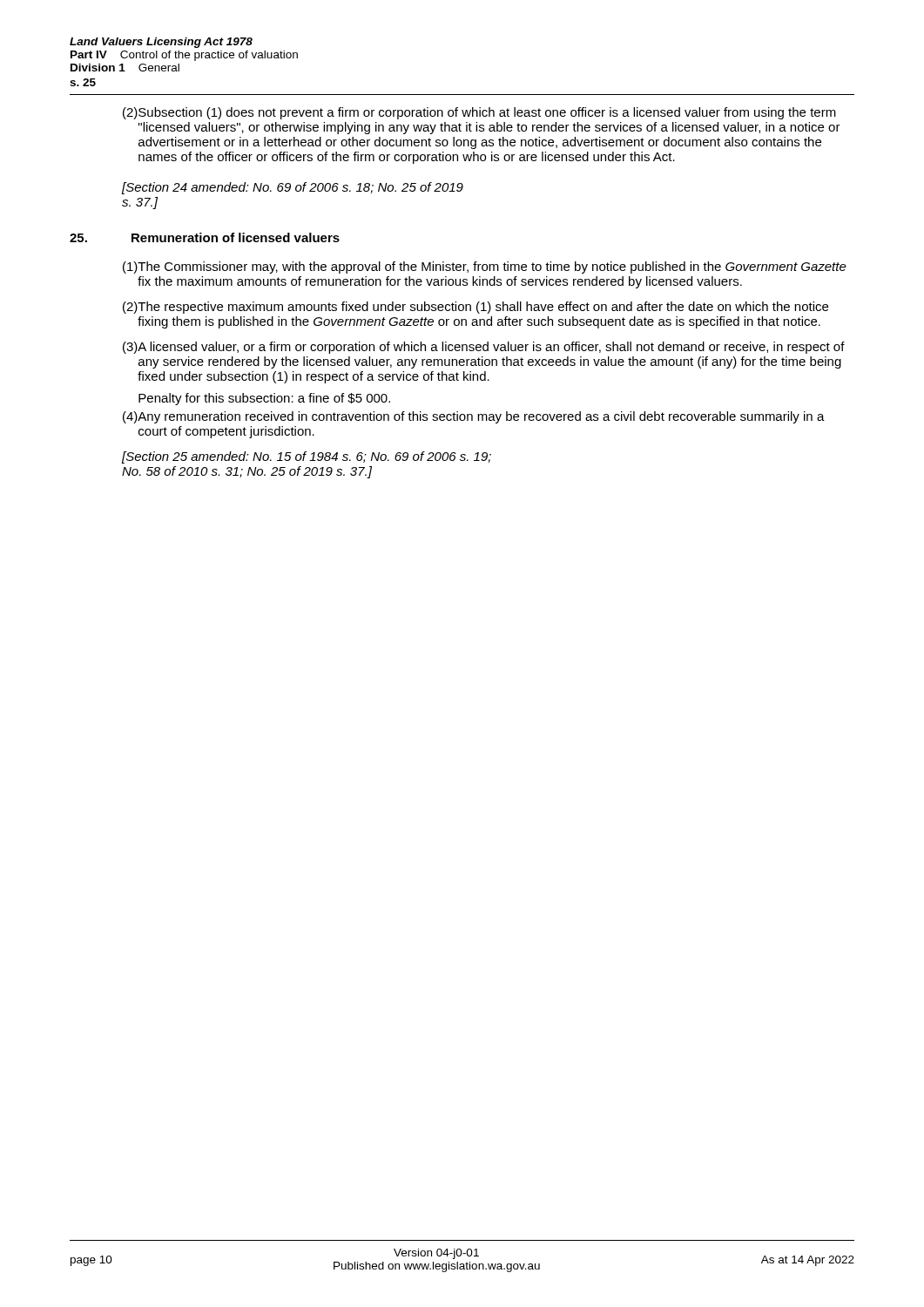Find the region starting "(2) Subsection (1) does not prevent a"

(462, 134)
